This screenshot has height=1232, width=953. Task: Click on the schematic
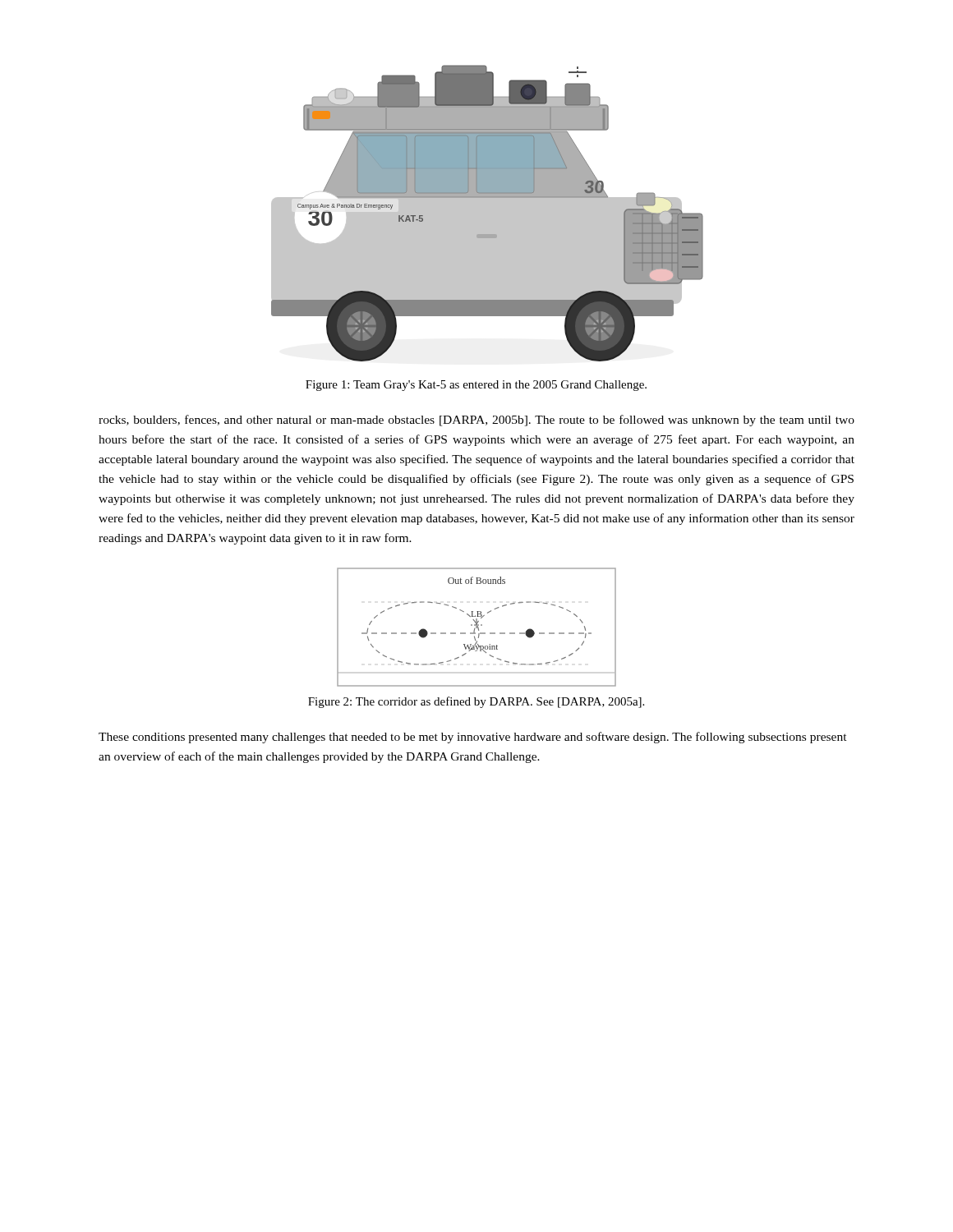[x=476, y=627]
